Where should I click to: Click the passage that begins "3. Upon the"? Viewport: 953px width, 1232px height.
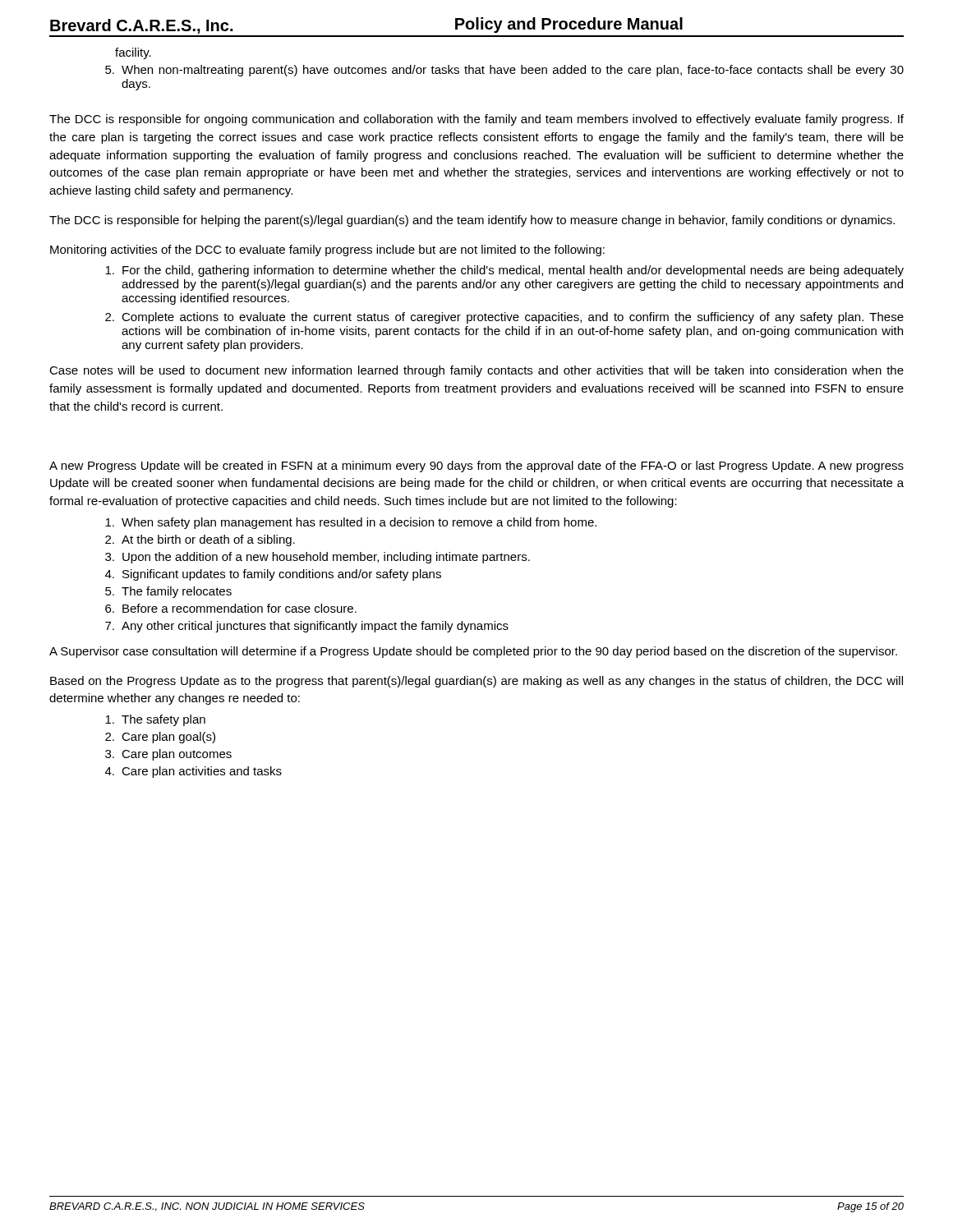click(494, 556)
